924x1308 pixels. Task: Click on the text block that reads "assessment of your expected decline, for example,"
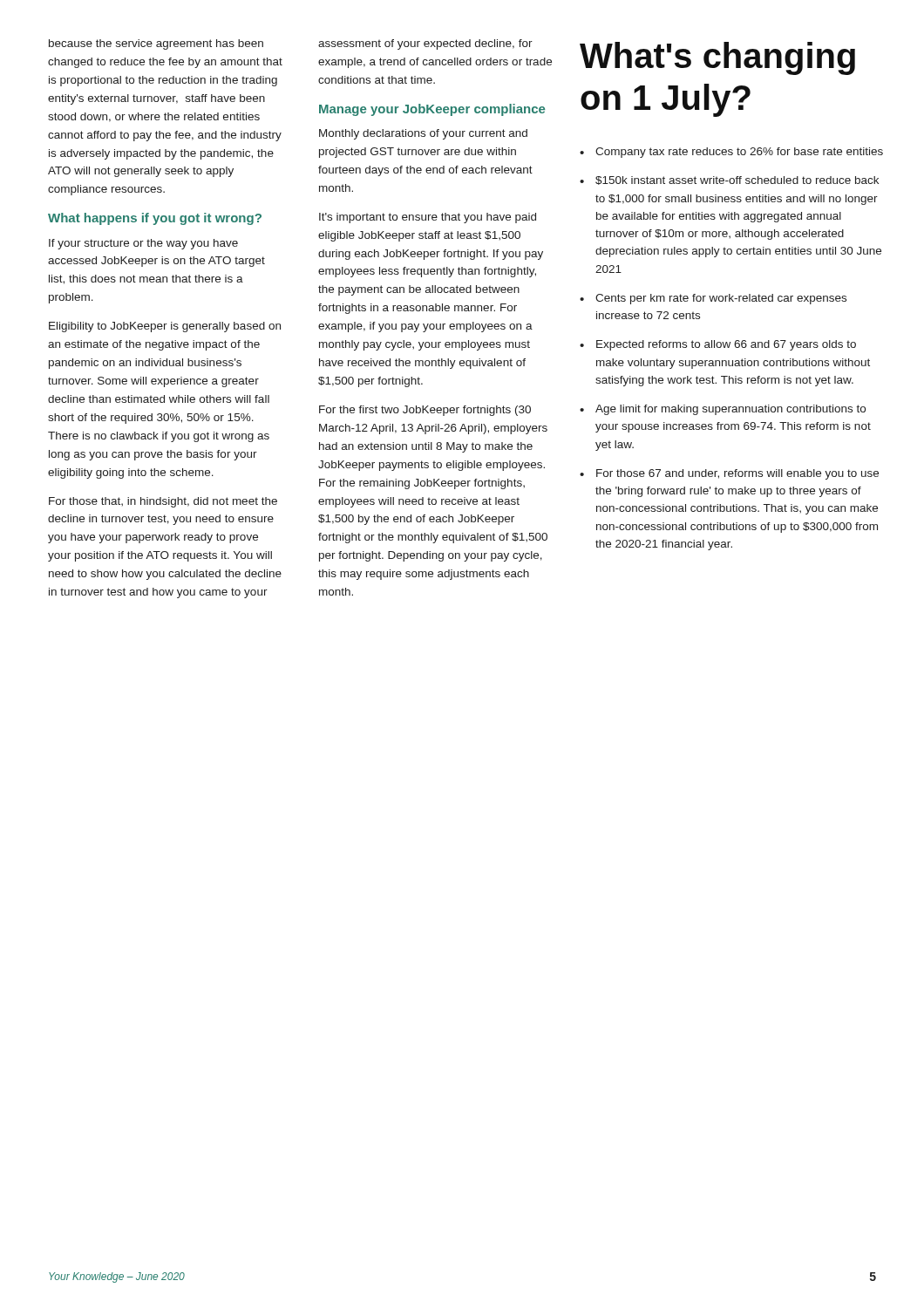436,62
